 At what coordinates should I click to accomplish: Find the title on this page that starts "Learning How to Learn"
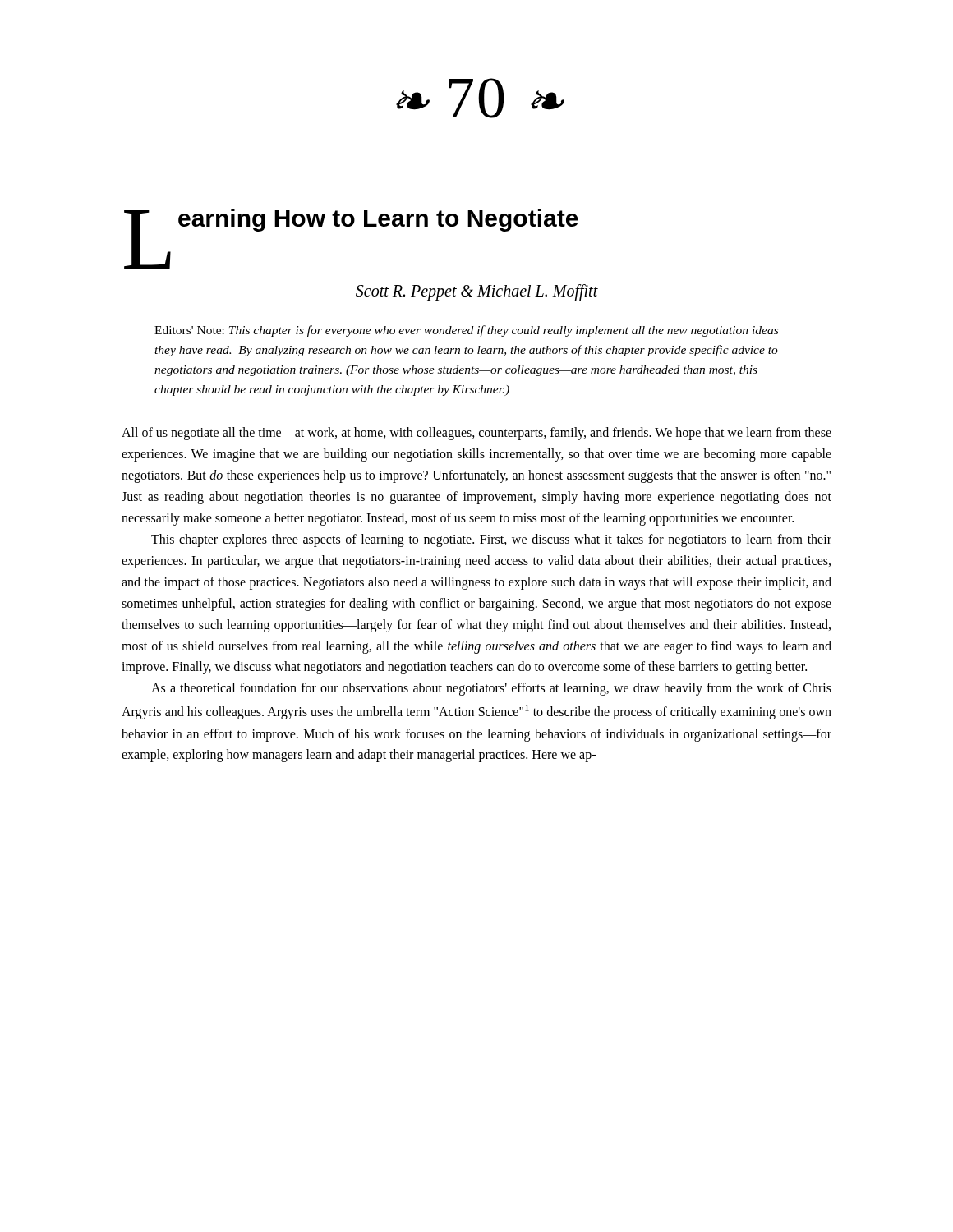point(350,236)
